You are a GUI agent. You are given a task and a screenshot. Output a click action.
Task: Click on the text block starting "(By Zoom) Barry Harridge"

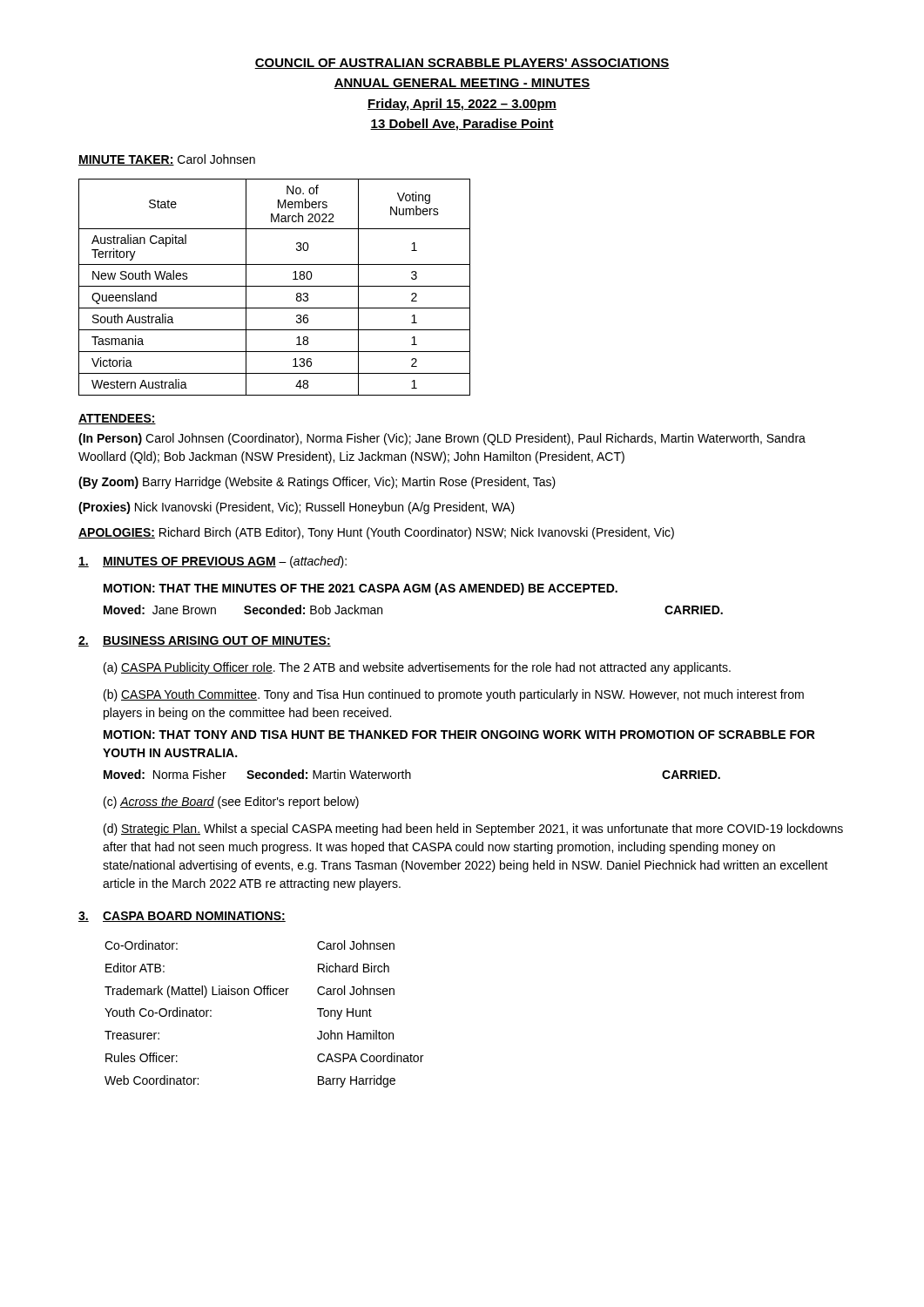point(317,482)
